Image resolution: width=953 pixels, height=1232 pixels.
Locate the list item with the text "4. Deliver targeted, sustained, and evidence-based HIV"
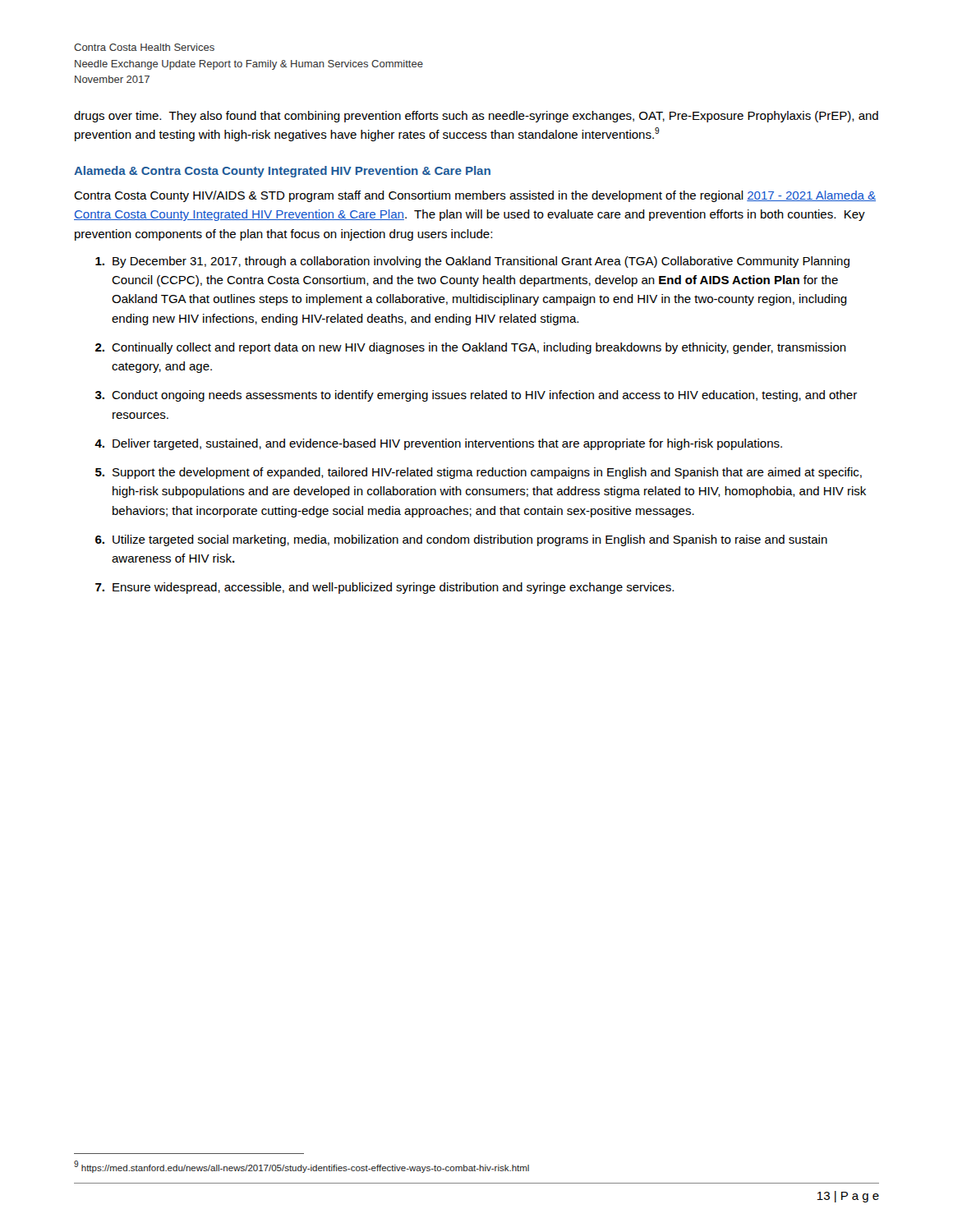476,443
